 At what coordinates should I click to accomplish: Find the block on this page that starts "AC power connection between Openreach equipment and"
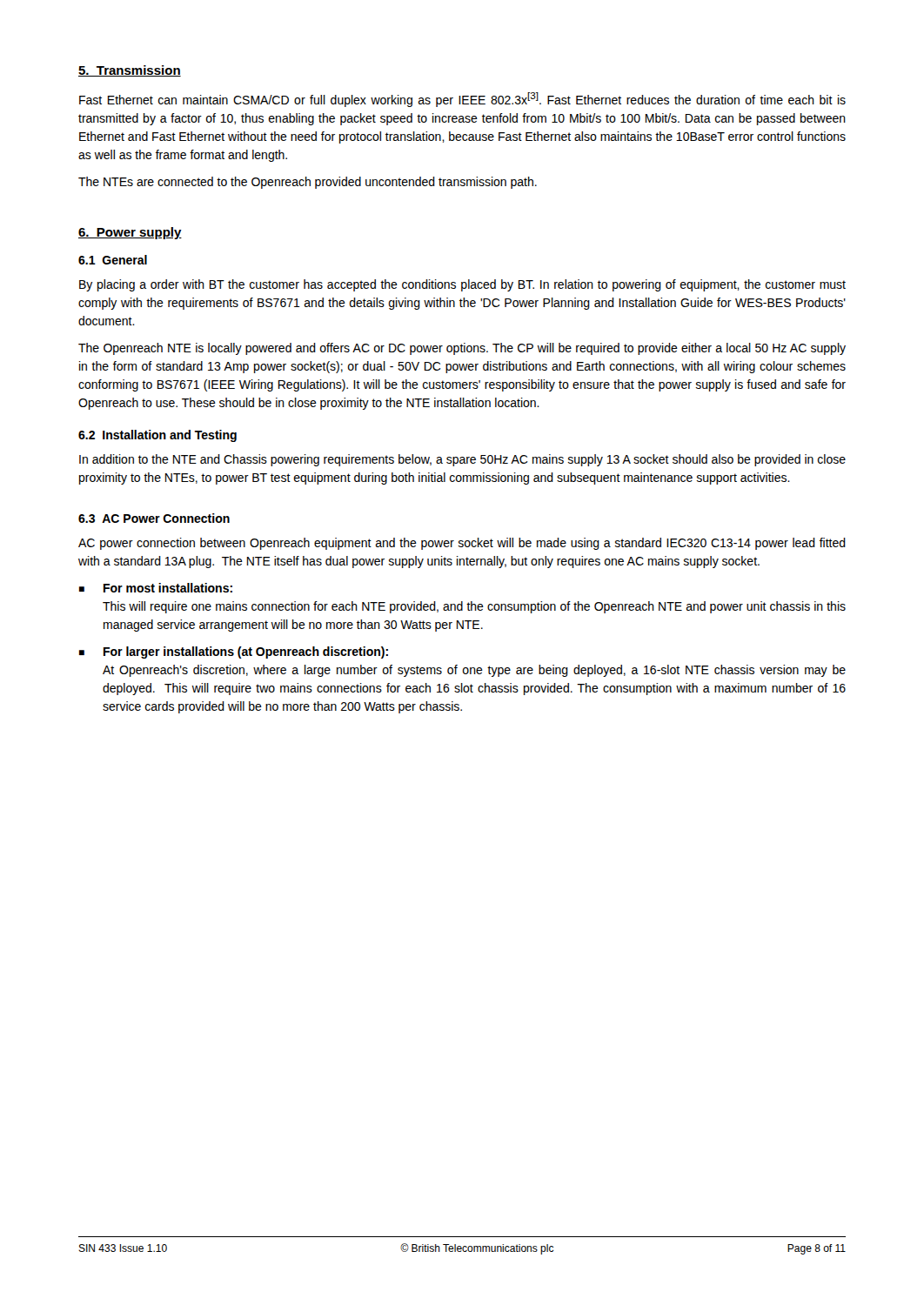pyautogui.click(x=462, y=552)
